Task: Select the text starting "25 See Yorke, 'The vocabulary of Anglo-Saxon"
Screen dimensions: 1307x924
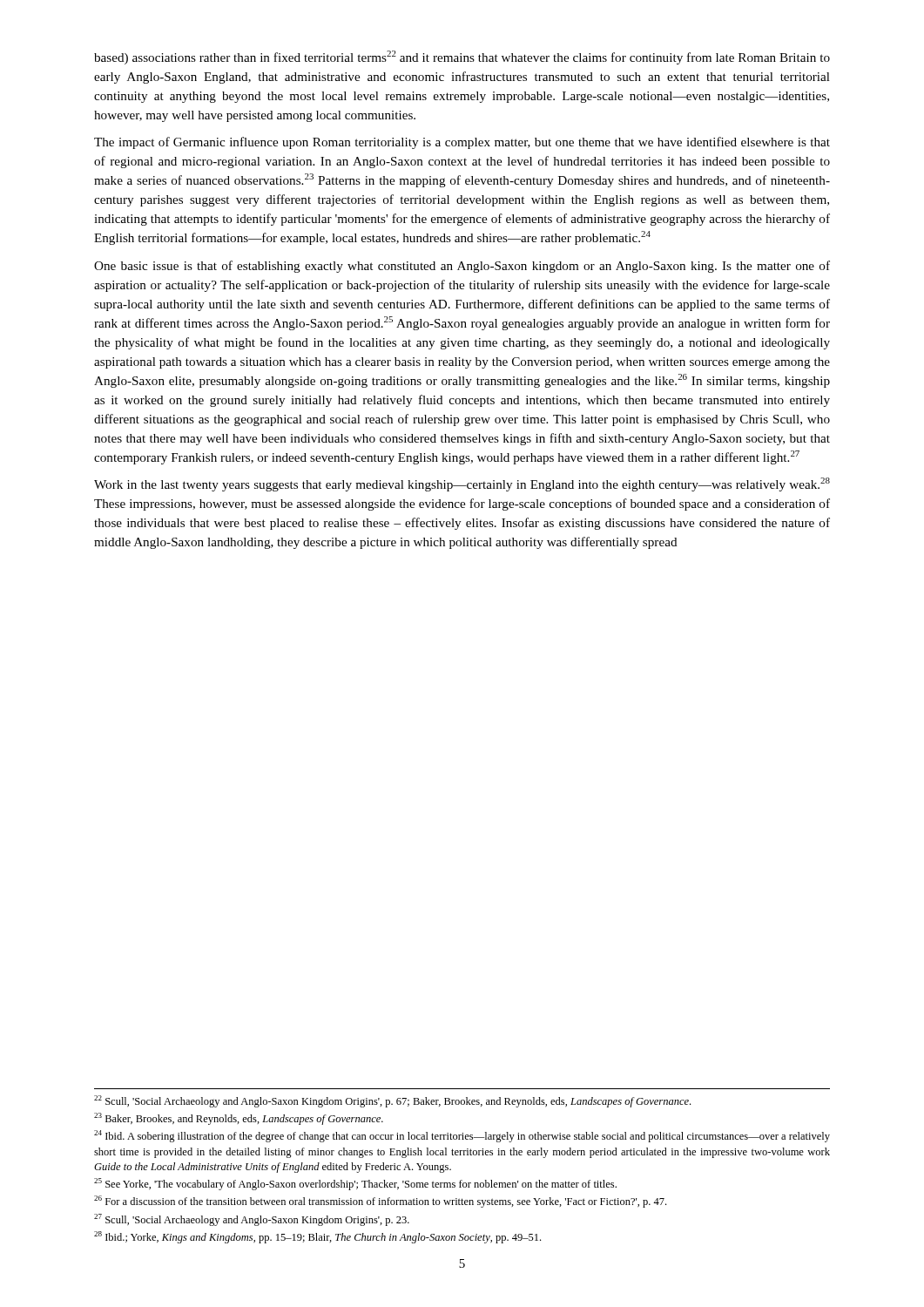Action: point(356,1184)
